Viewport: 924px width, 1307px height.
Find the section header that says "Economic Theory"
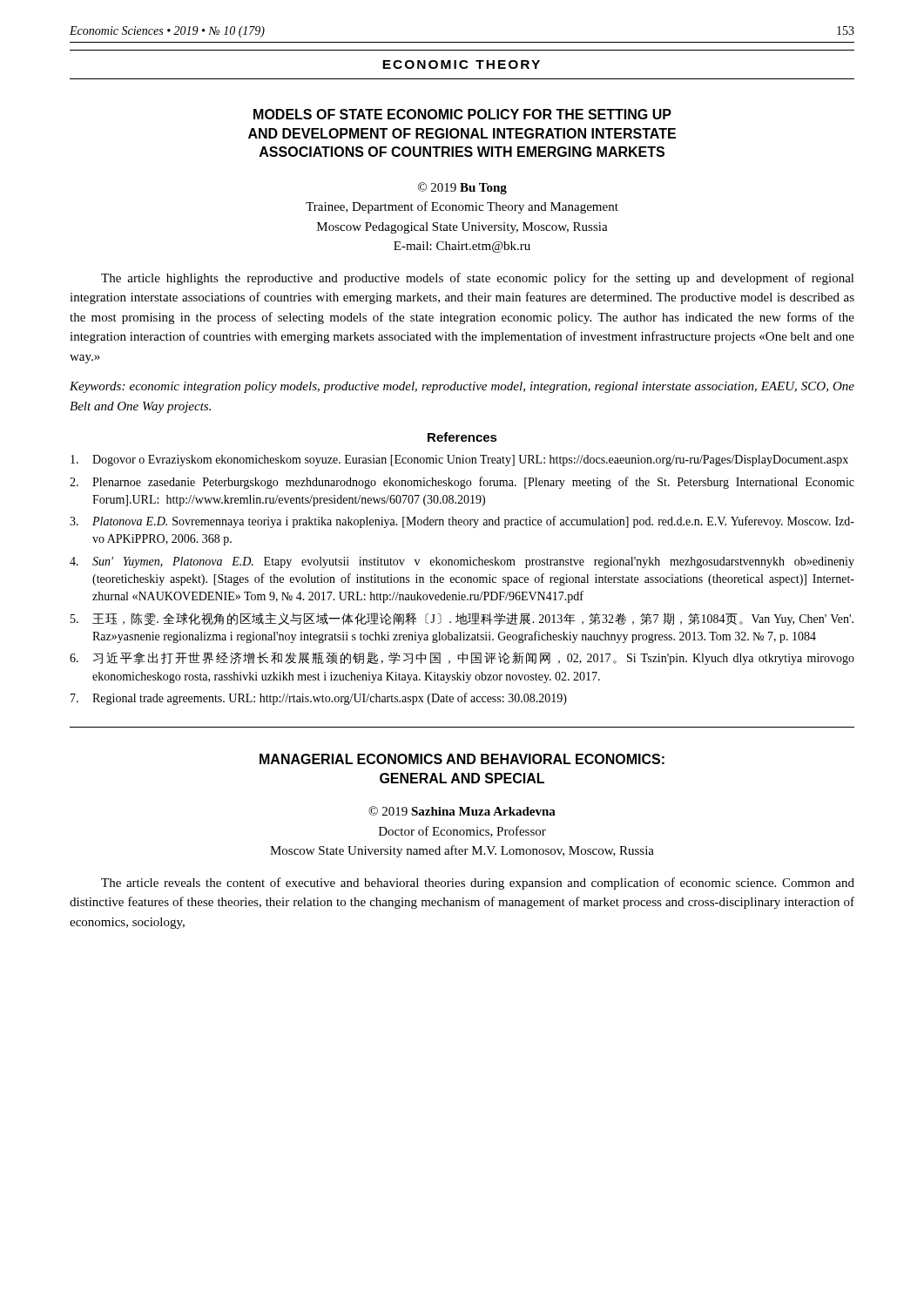pos(462,65)
